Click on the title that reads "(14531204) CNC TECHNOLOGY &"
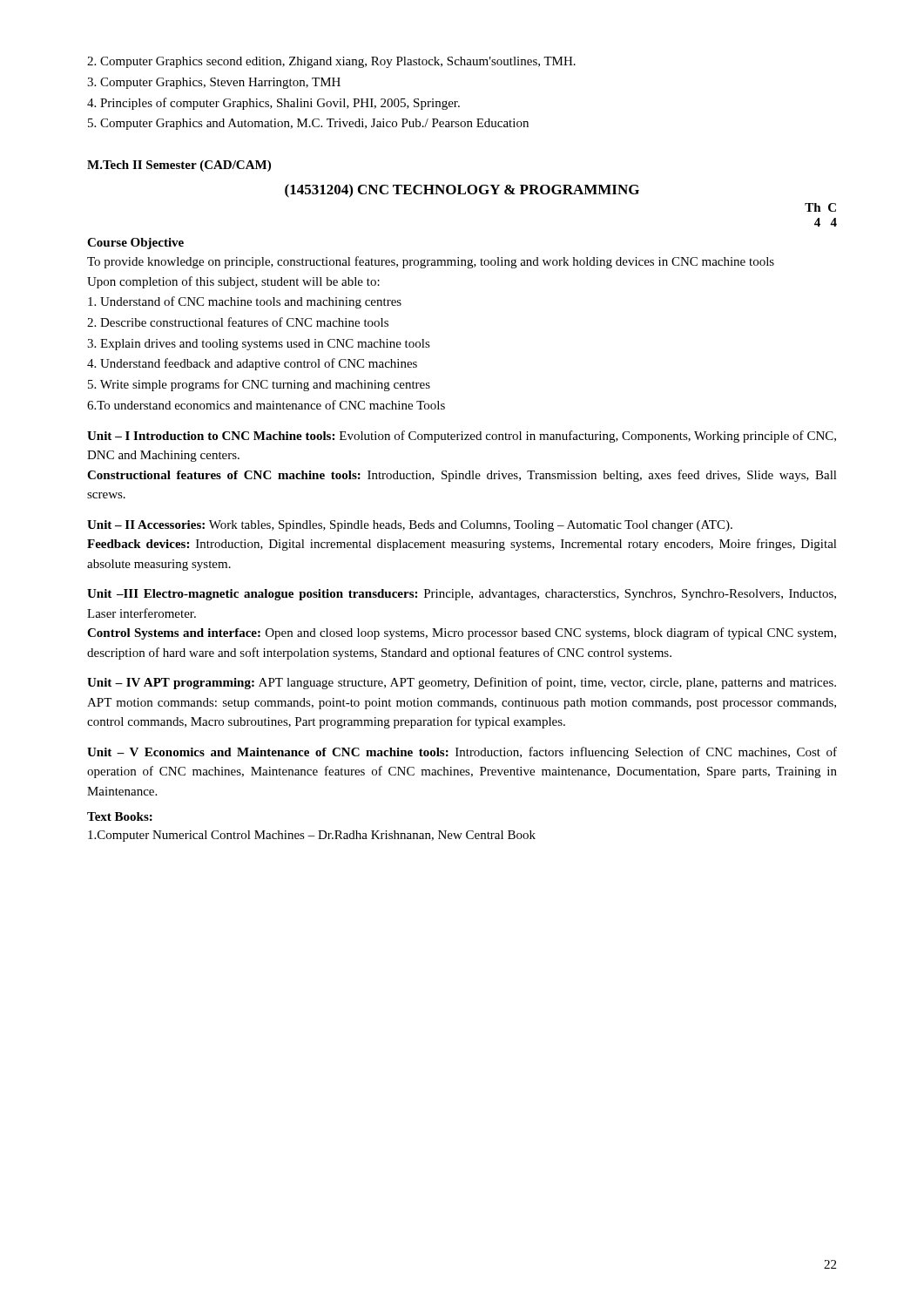The width and height of the screenshot is (924, 1307). coord(462,190)
